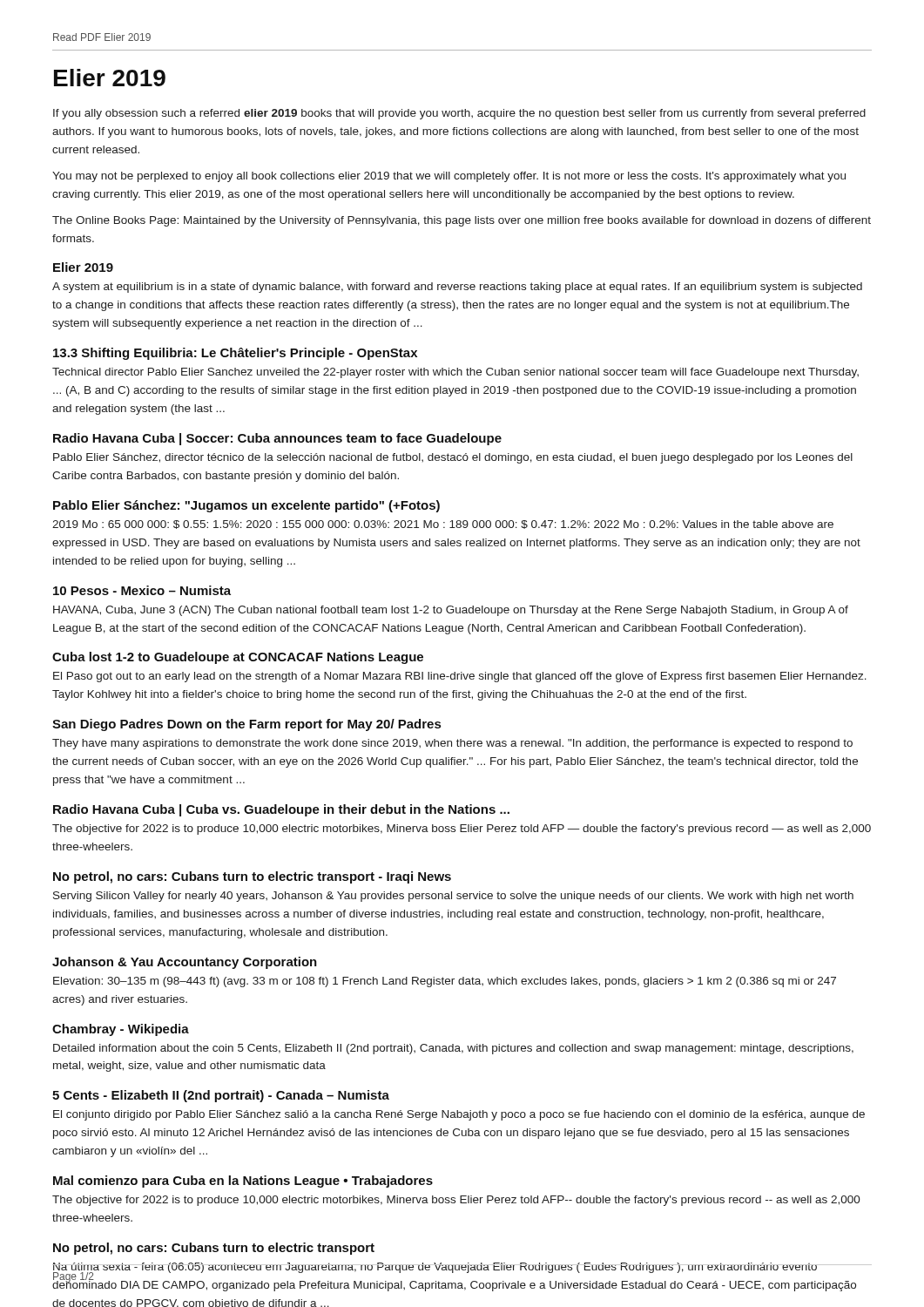
Task: Find the section header that reads "Chambray - Wikipedia"
Action: (x=121, y=1030)
